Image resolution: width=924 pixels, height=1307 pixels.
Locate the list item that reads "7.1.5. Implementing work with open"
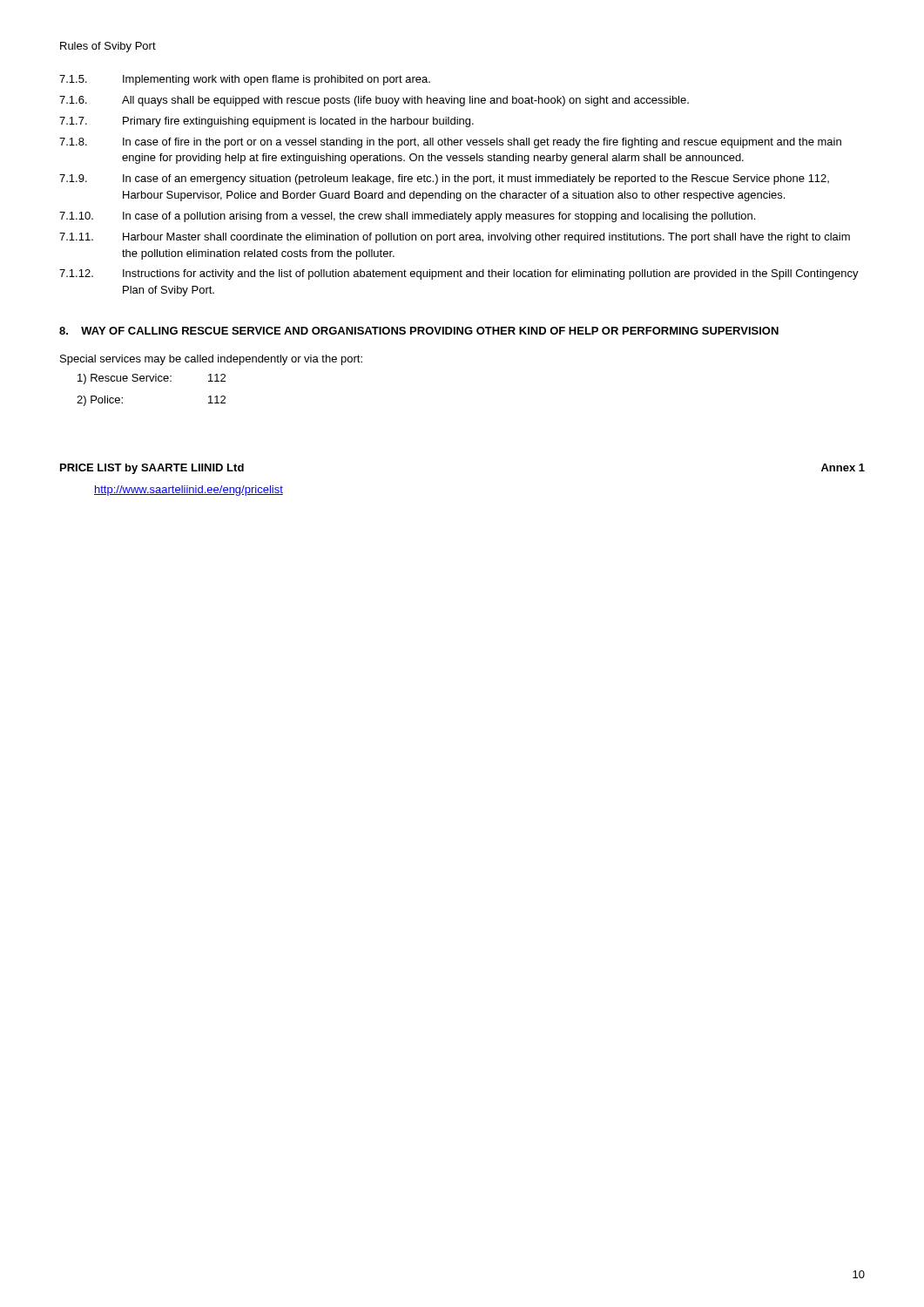click(x=245, y=80)
